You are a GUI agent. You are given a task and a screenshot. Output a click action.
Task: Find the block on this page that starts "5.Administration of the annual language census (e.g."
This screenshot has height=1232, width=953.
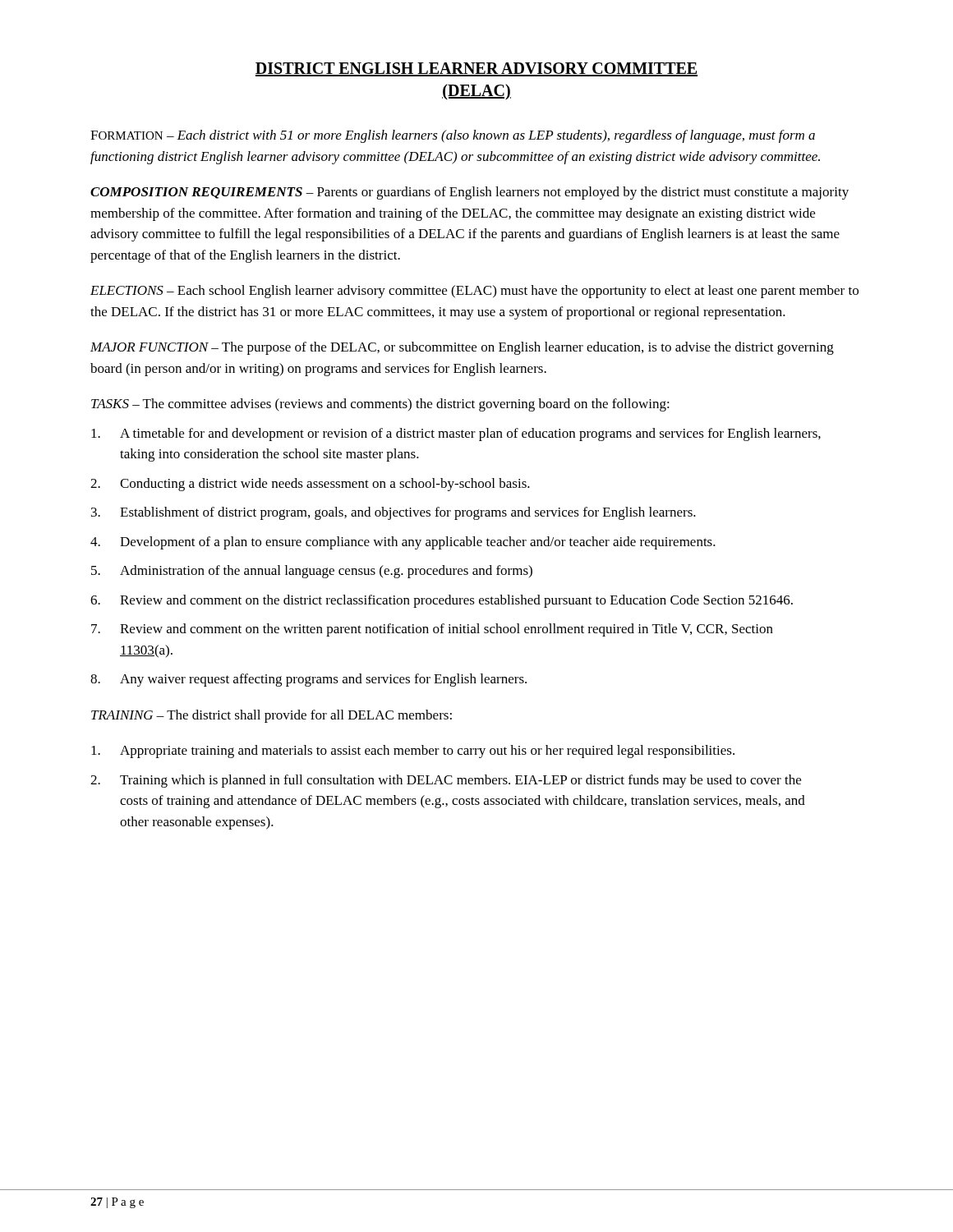[456, 571]
